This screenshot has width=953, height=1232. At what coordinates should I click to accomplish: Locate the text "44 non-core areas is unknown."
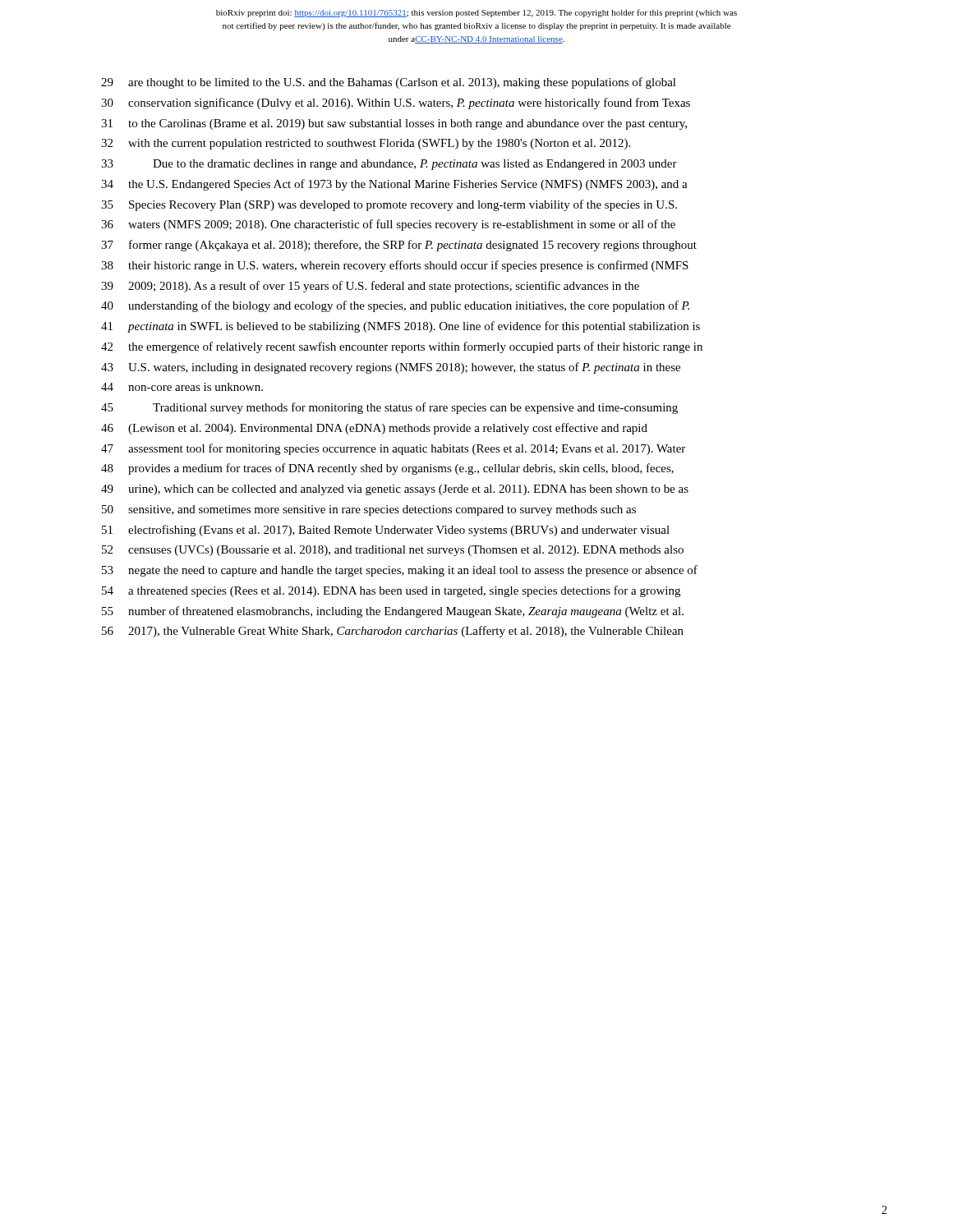[x=182, y=387]
